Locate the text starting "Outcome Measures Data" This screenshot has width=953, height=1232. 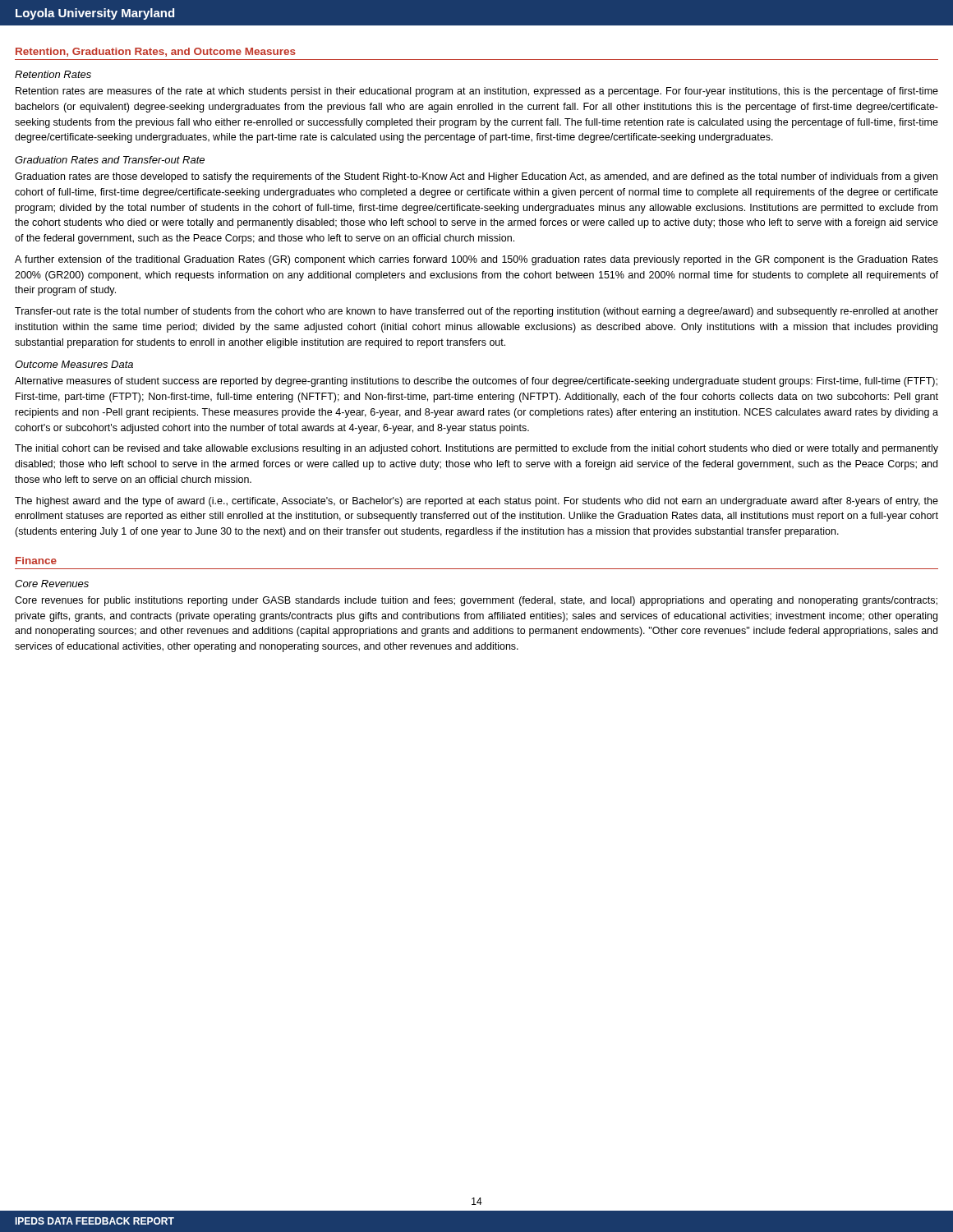point(74,364)
